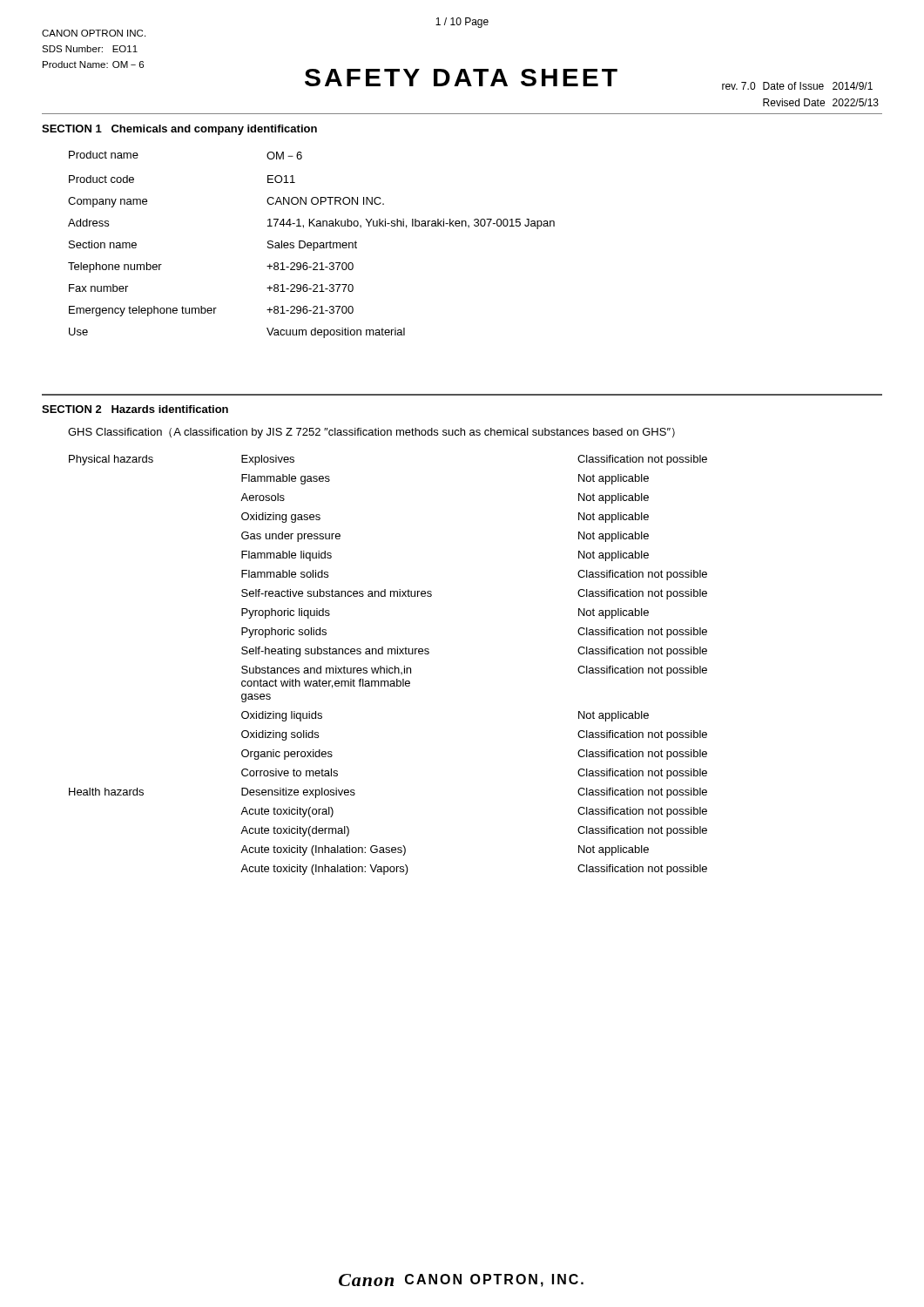Find "CANON OPTRON INC. SDS Number:EO11 Product Name:OM－6" on this page
The height and width of the screenshot is (1307, 924).
click(x=95, y=50)
